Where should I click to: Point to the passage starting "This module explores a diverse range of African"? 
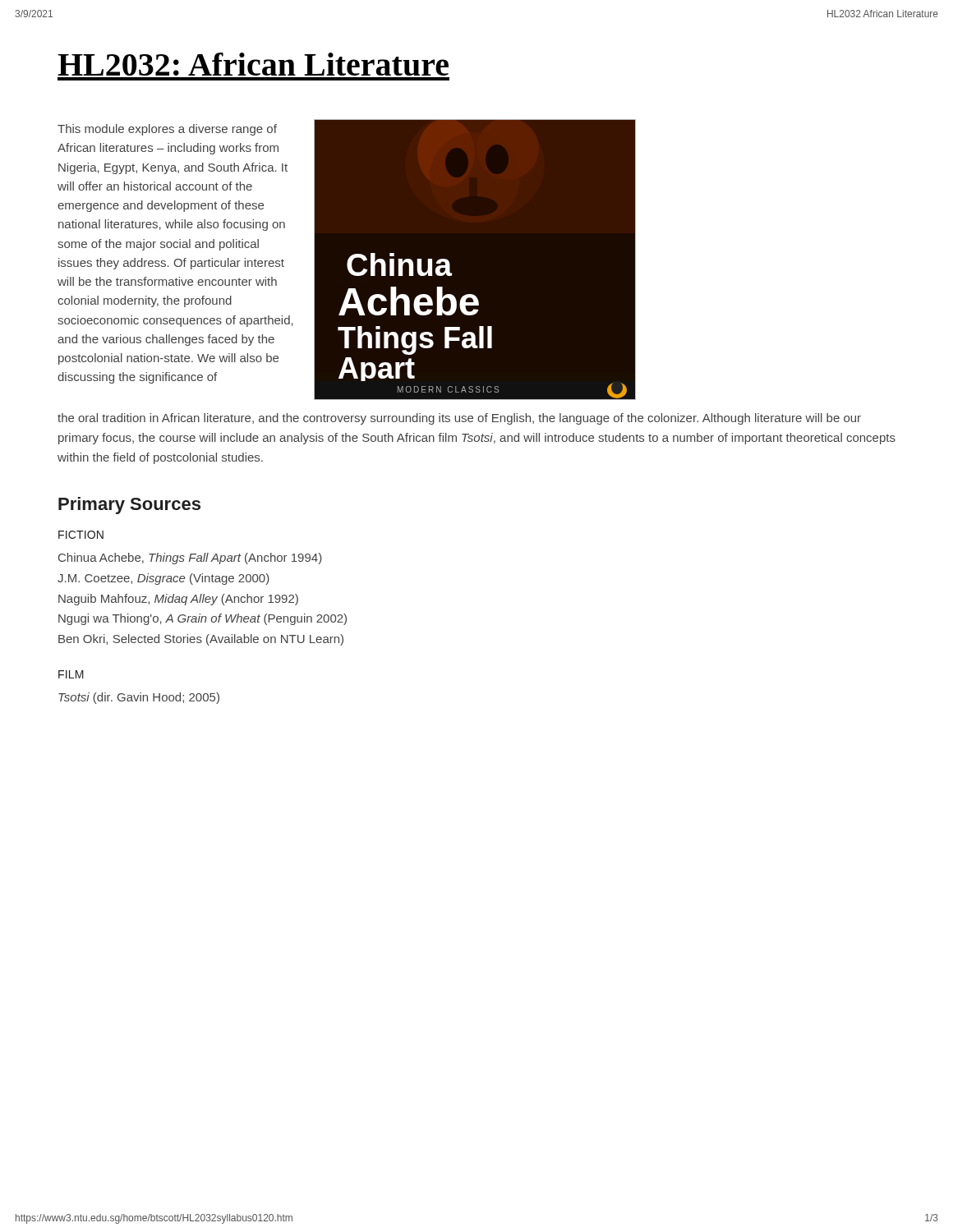(176, 253)
